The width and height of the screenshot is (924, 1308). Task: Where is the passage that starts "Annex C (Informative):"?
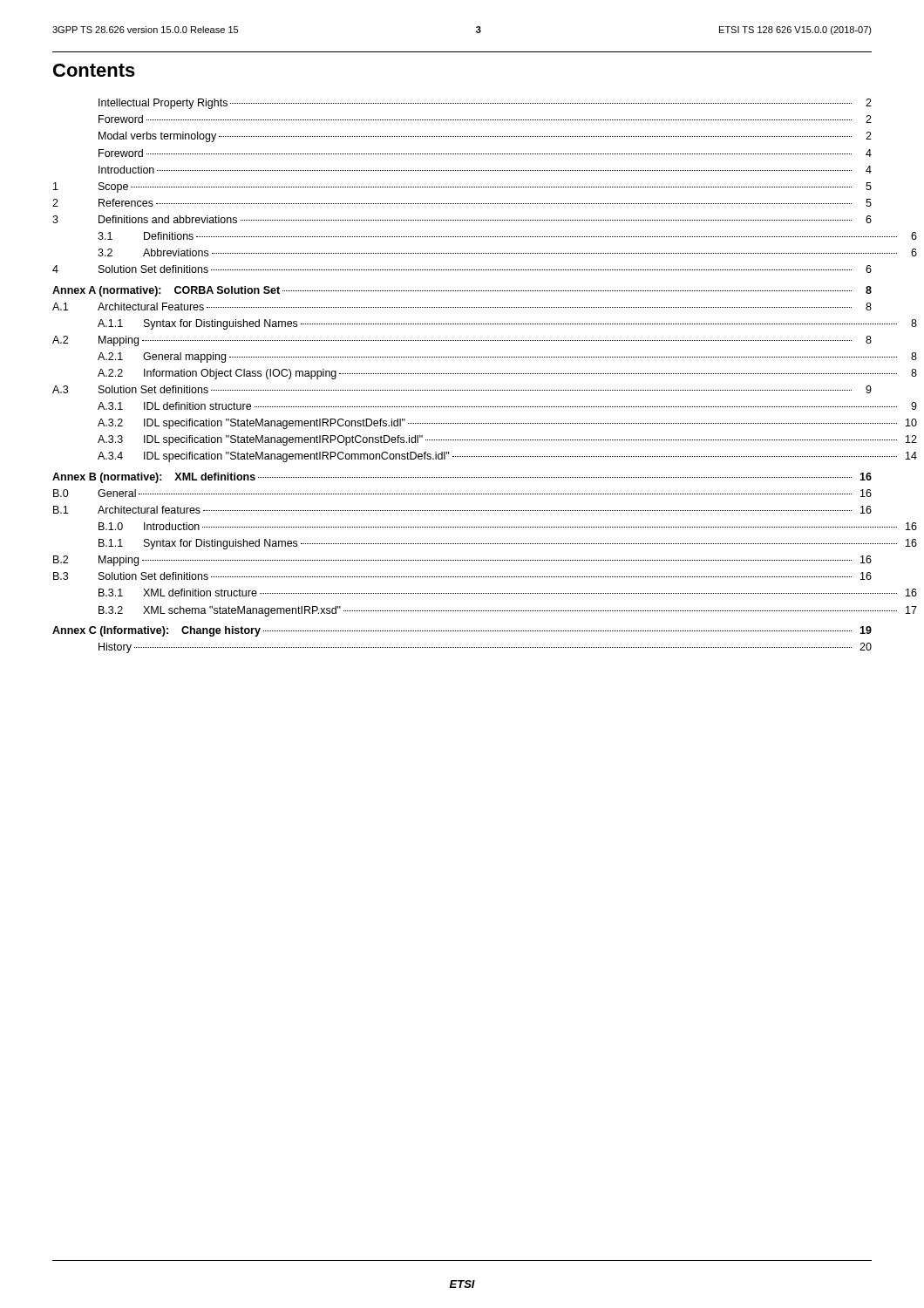(462, 630)
